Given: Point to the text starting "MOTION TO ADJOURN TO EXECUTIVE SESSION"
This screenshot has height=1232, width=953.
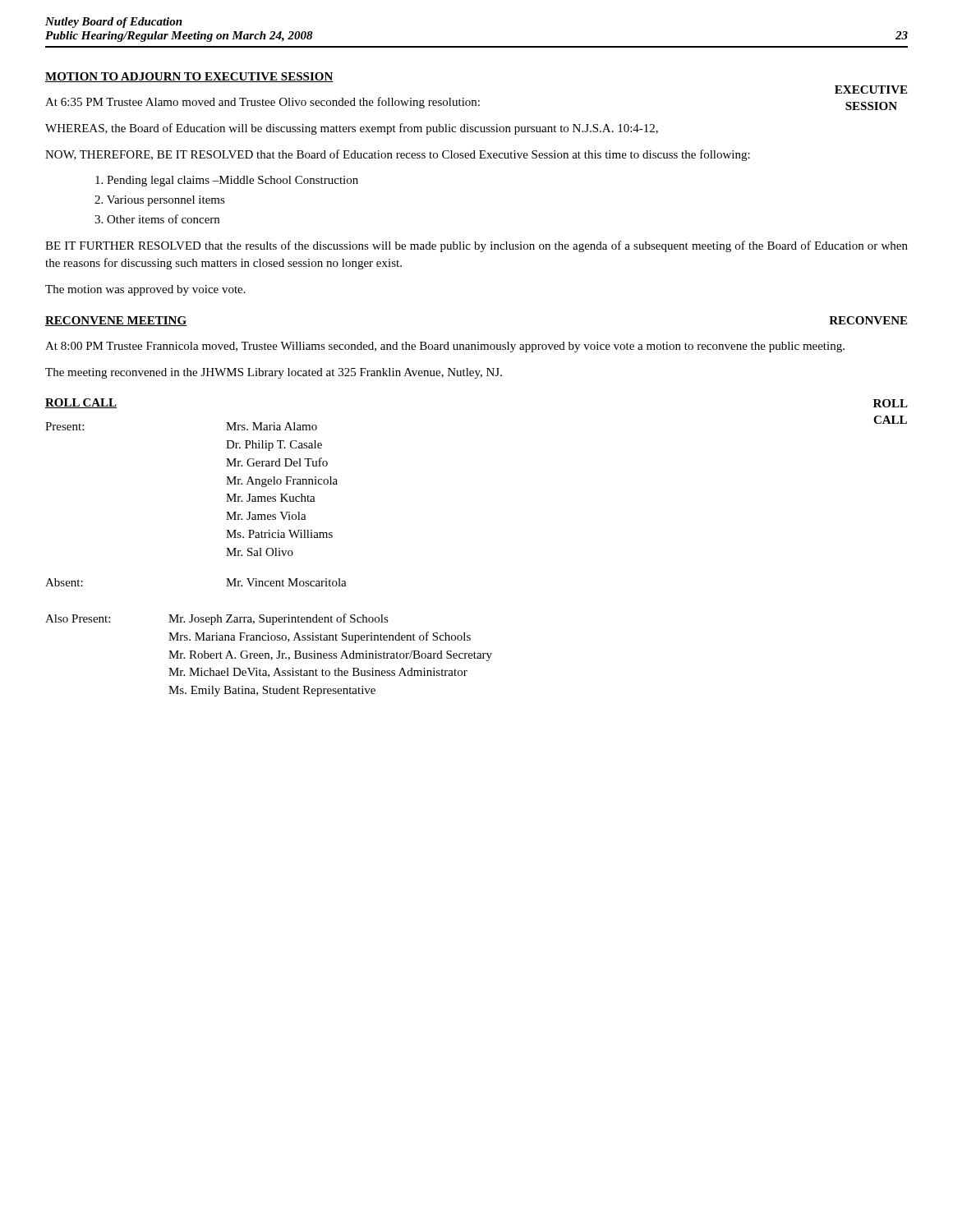Looking at the screenshot, I should [189, 76].
